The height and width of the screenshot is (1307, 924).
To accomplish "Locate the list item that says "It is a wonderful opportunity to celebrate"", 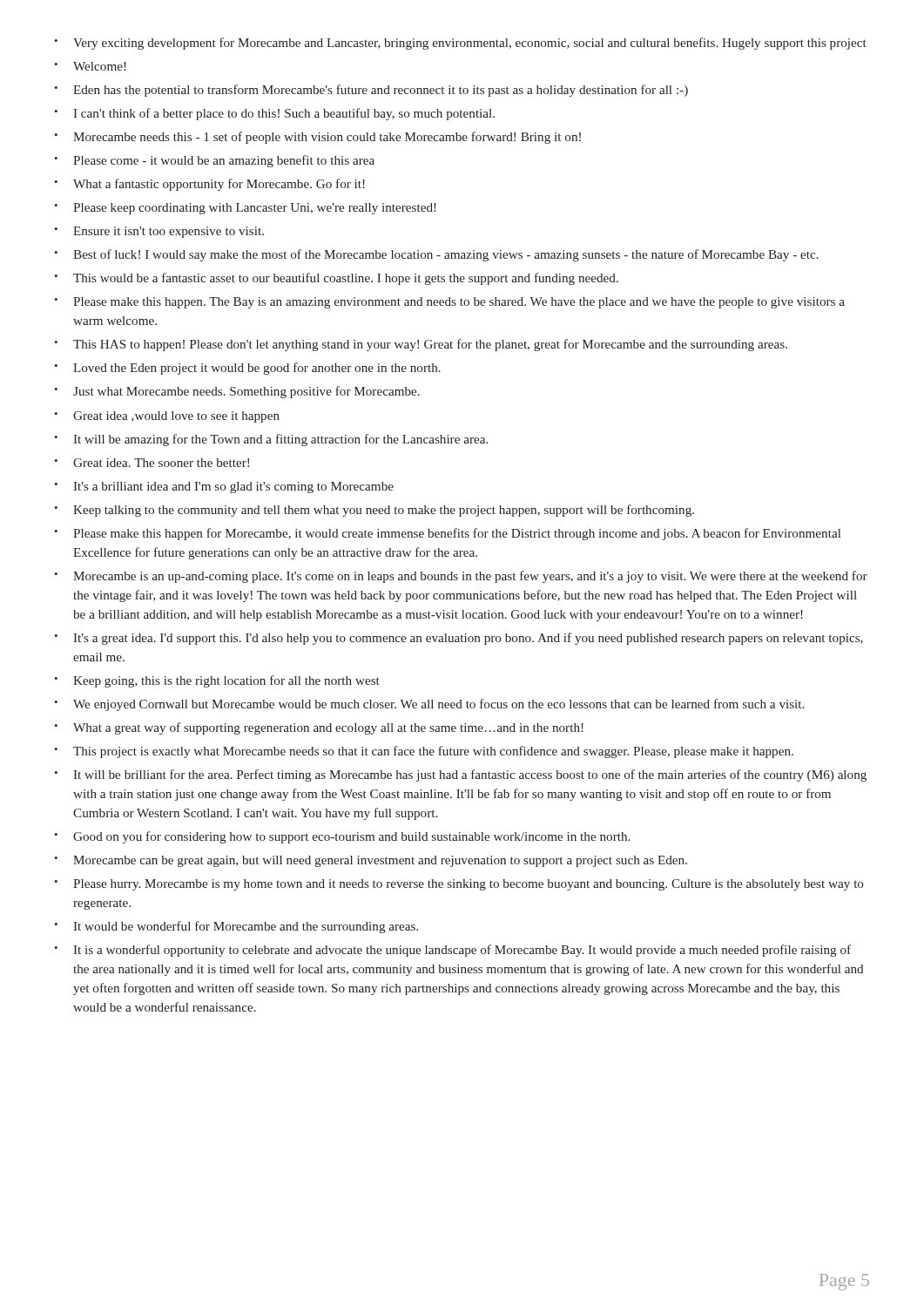I will (468, 978).
